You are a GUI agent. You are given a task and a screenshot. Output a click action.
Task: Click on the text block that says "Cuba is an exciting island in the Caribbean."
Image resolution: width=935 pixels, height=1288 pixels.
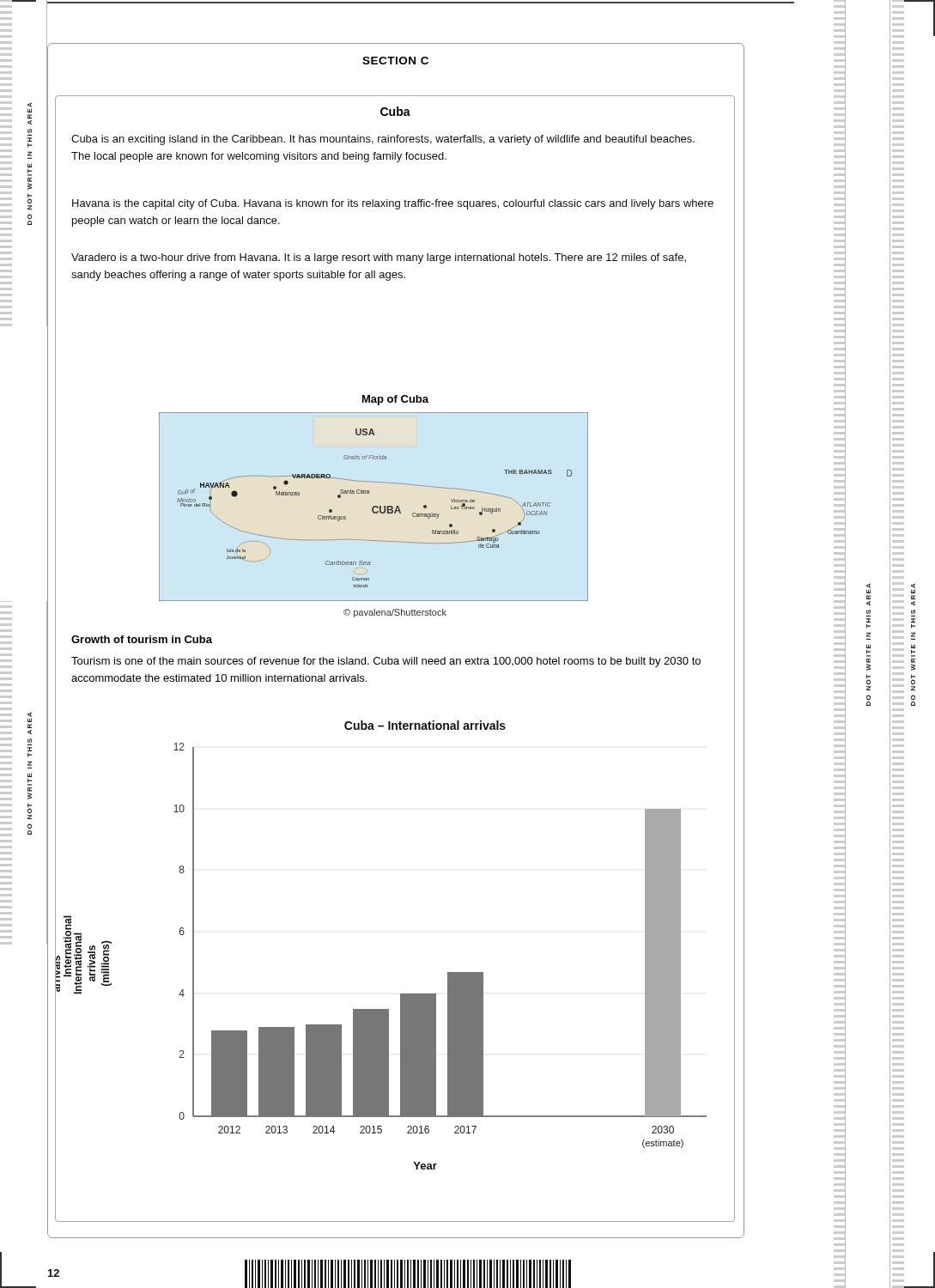coord(383,147)
